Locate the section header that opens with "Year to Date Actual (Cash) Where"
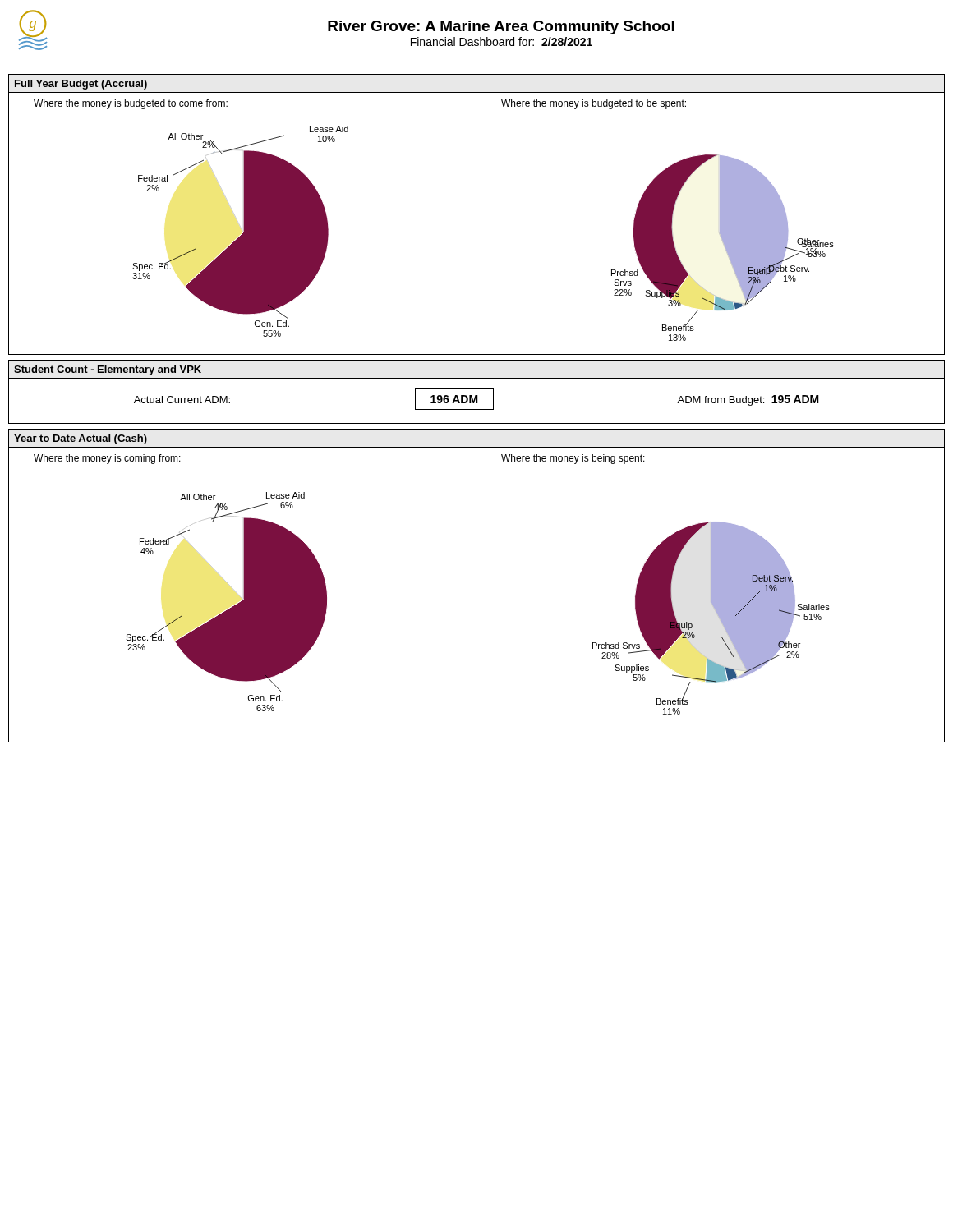The height and width of the screenshot is (1232, 953). pos(81,439)
